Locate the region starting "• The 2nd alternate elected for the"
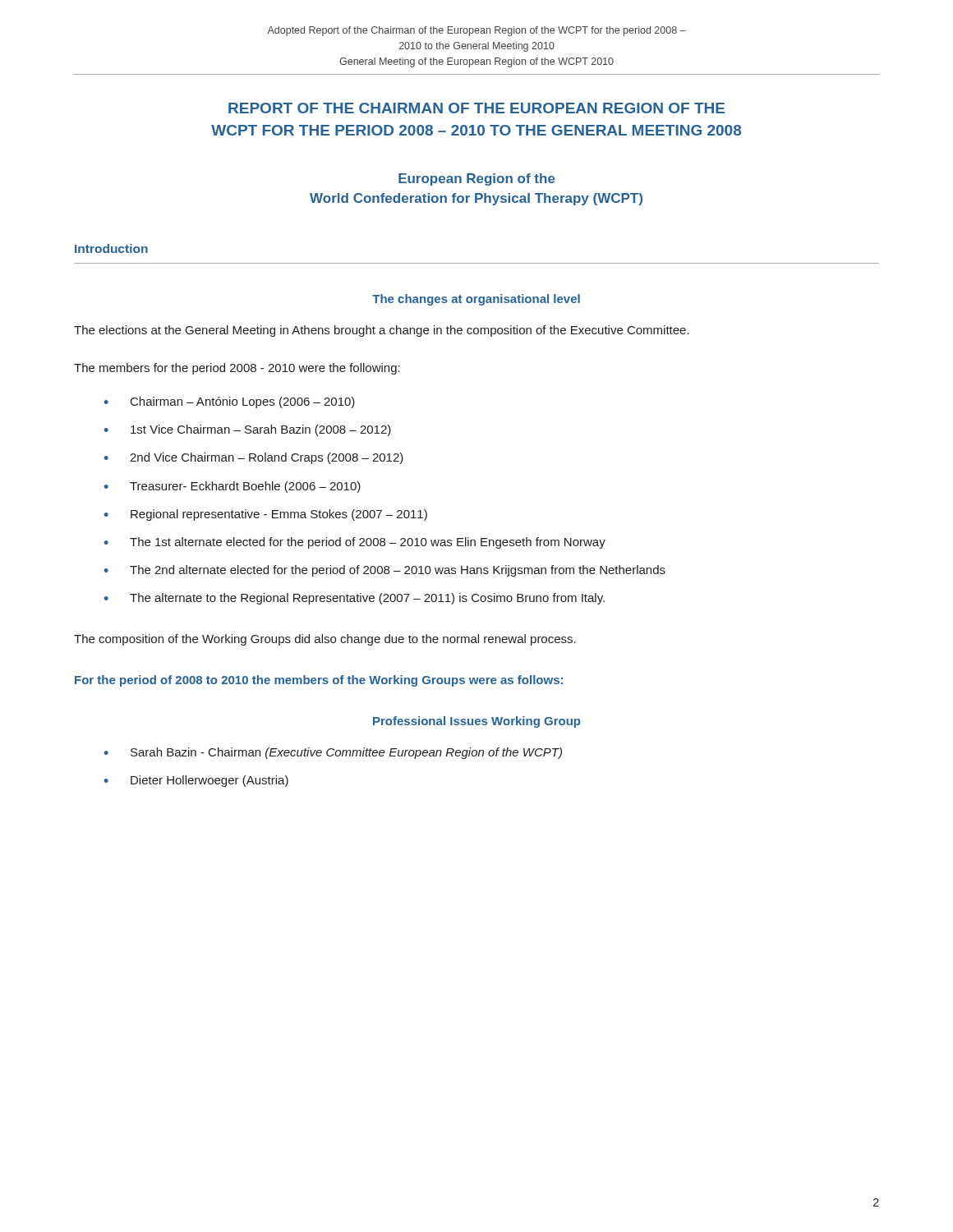This screenshot has height=1232, width=953. pyautogui.click(x=476, y=571)
